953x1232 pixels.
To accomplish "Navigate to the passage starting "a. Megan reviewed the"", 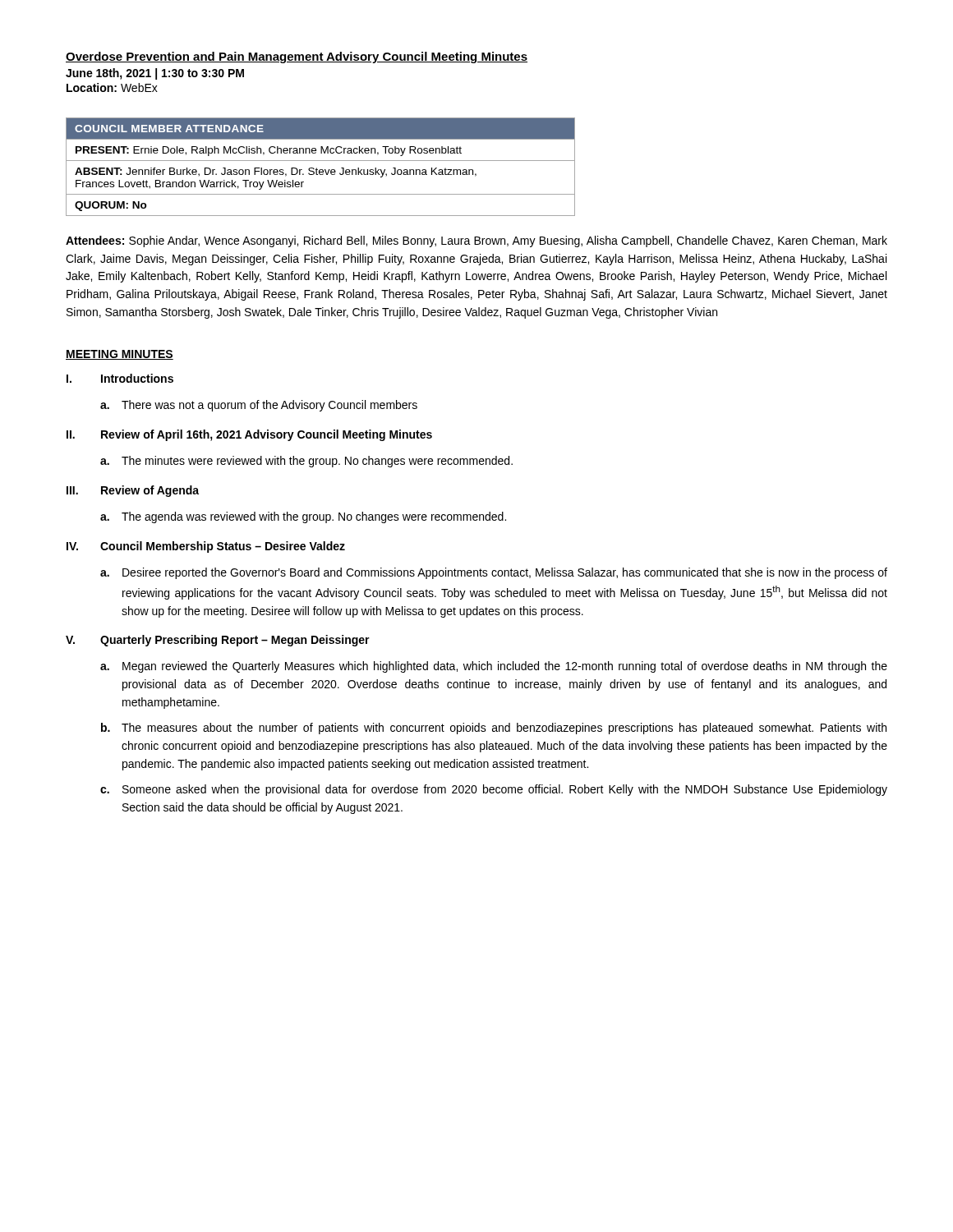I will pyautogui.click(x=494, y=685).
